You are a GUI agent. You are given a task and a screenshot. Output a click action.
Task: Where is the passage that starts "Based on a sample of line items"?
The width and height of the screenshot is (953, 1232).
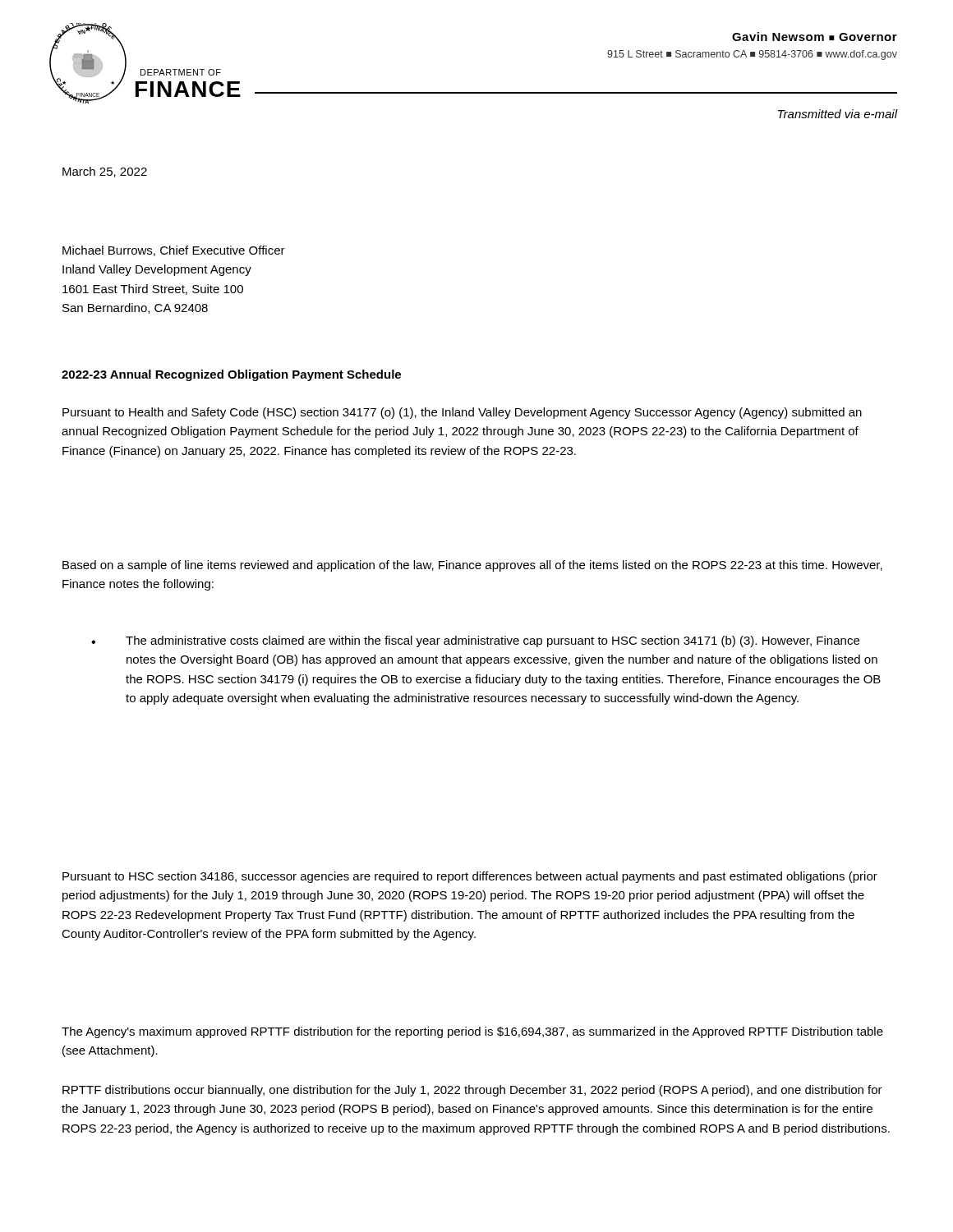click(472, 574)
